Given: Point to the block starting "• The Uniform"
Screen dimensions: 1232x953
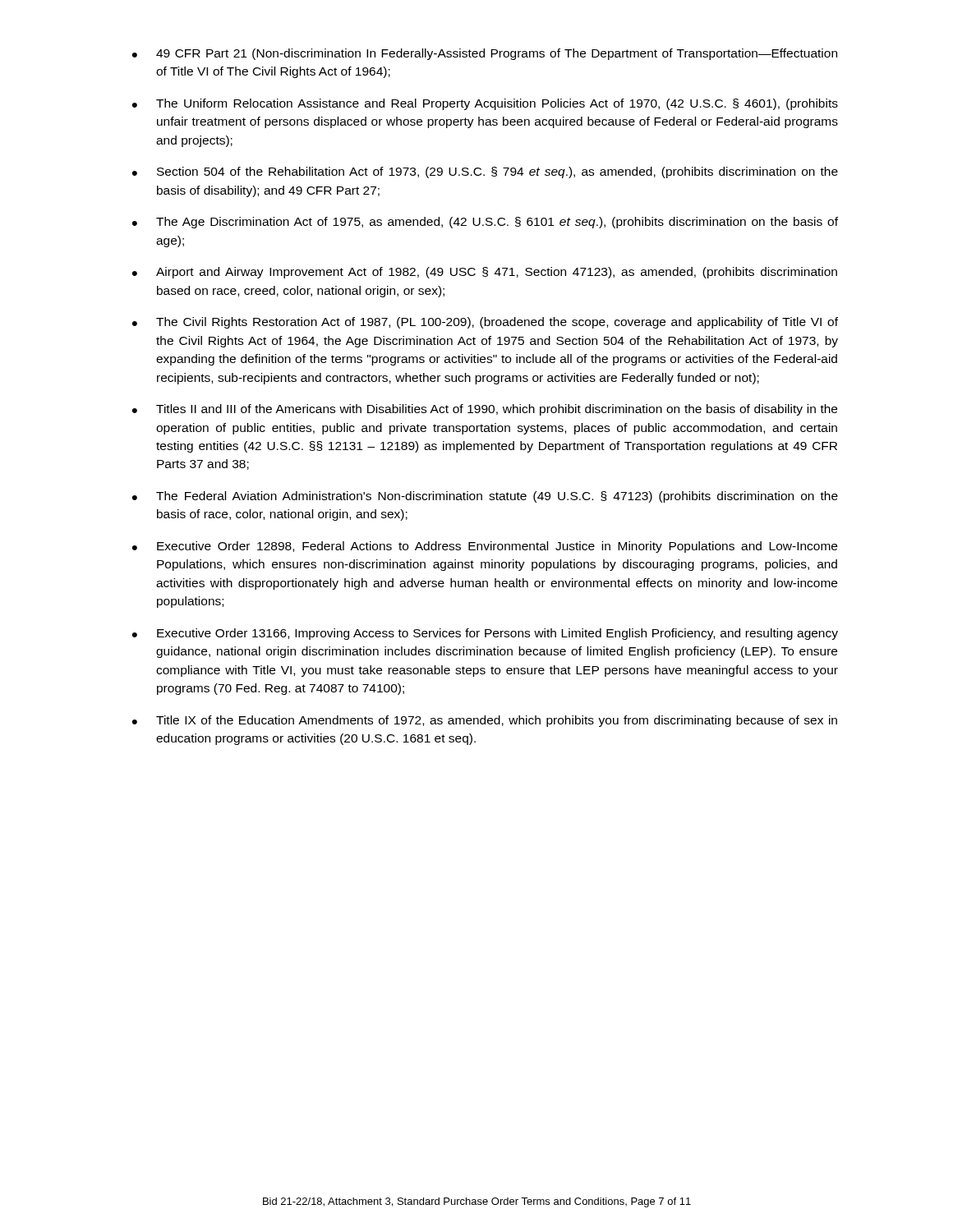Looking at the screenshot, I should [x=485, y=122].
